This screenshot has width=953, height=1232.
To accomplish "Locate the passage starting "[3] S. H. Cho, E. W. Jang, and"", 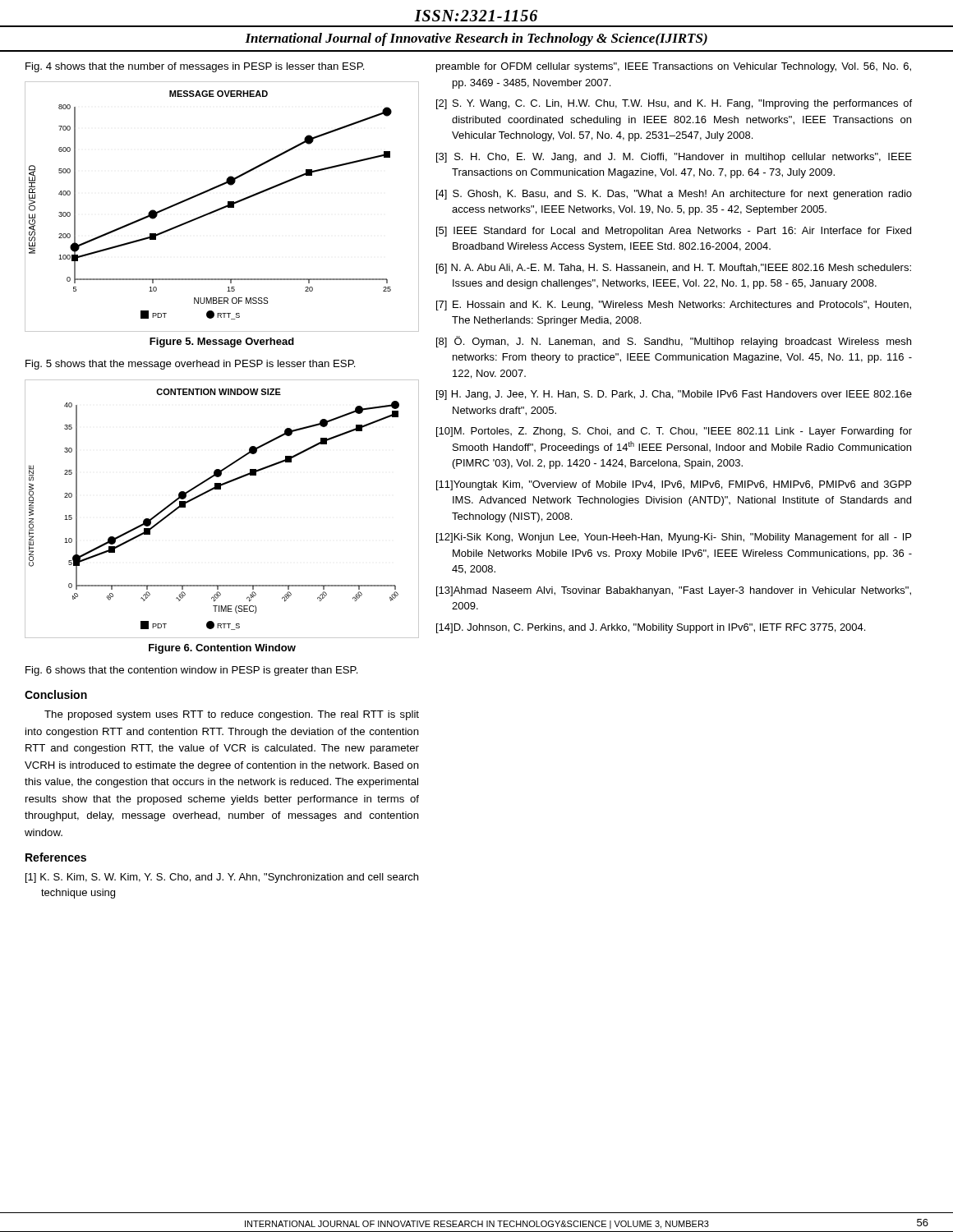I will click(x=674, y=164).
